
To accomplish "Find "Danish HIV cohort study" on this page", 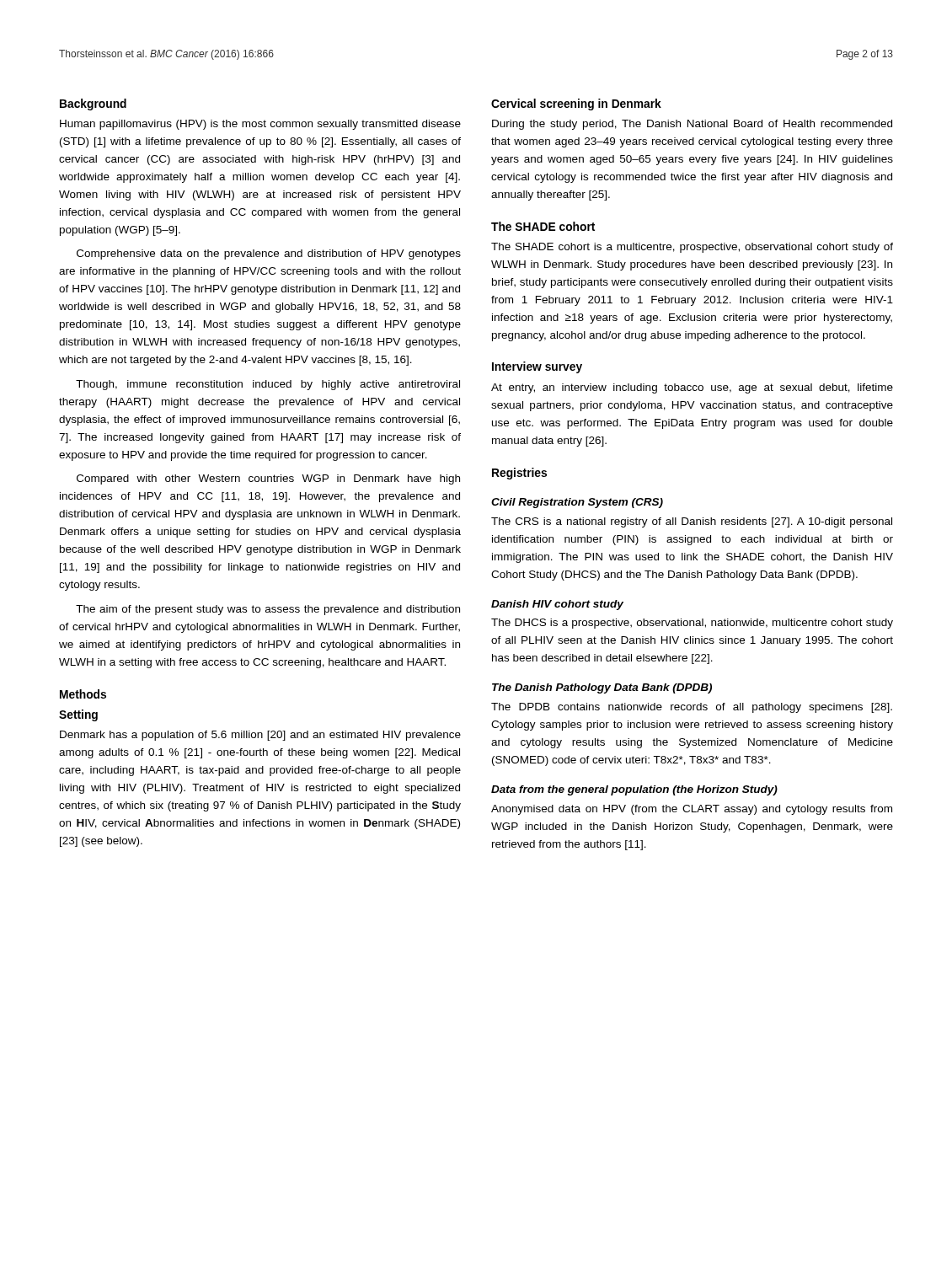I will (557, 603).
